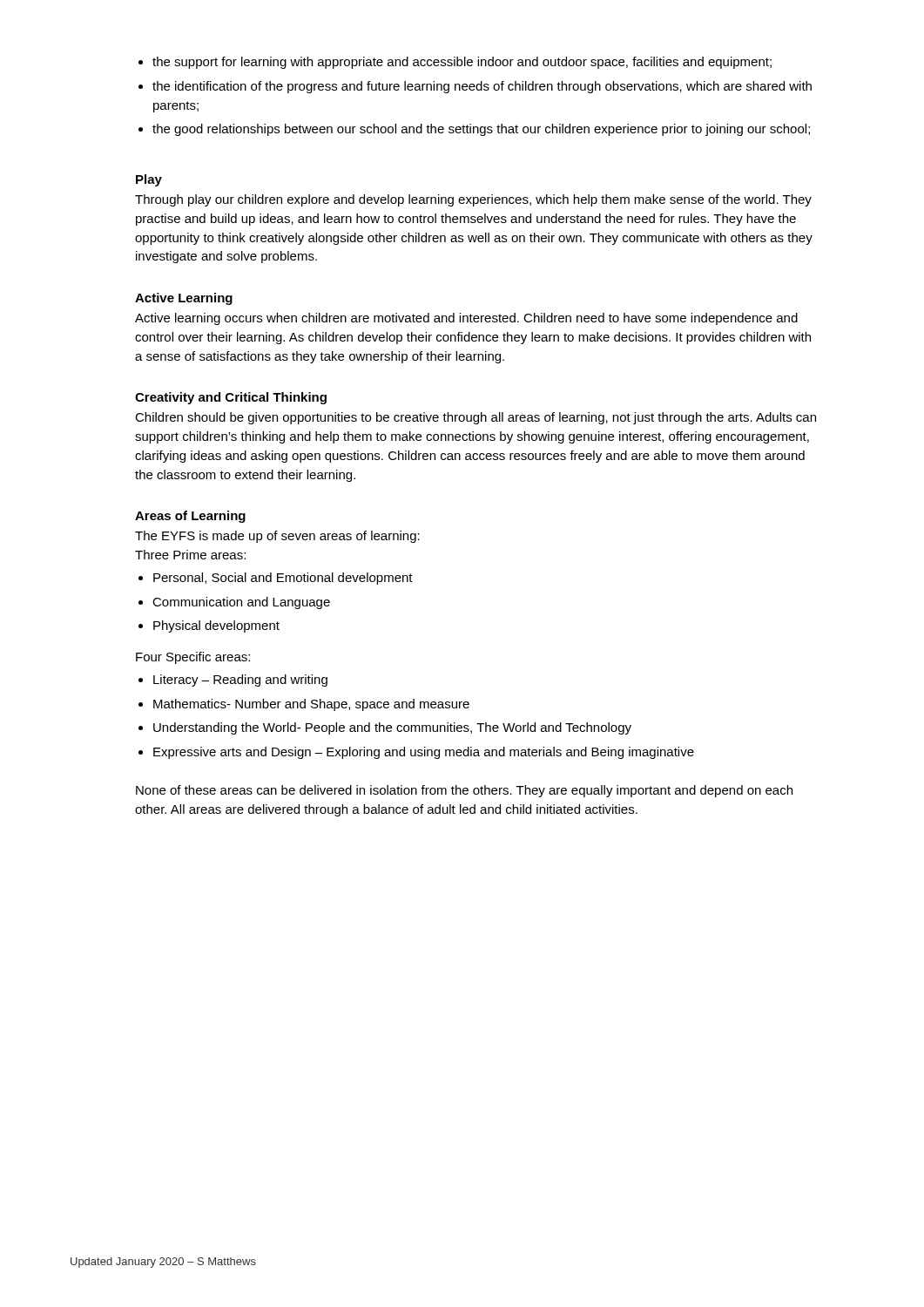The height and width of the screenshot is (1307, 924).
Task: Locate the text containing "Four Specific areas:"
Action: [x=193, y=657]
